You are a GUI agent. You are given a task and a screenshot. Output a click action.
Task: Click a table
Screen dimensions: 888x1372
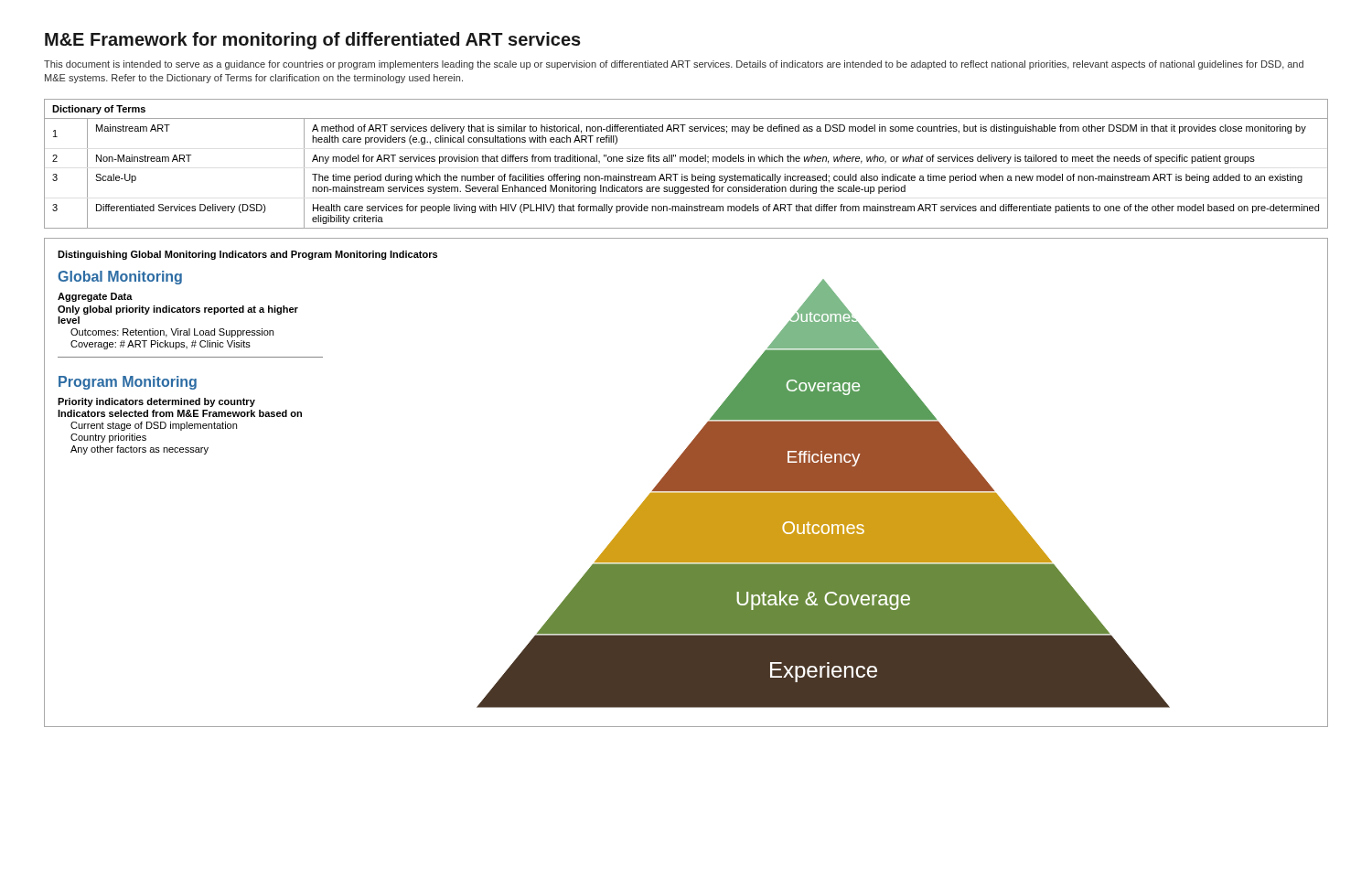[686, 163]
